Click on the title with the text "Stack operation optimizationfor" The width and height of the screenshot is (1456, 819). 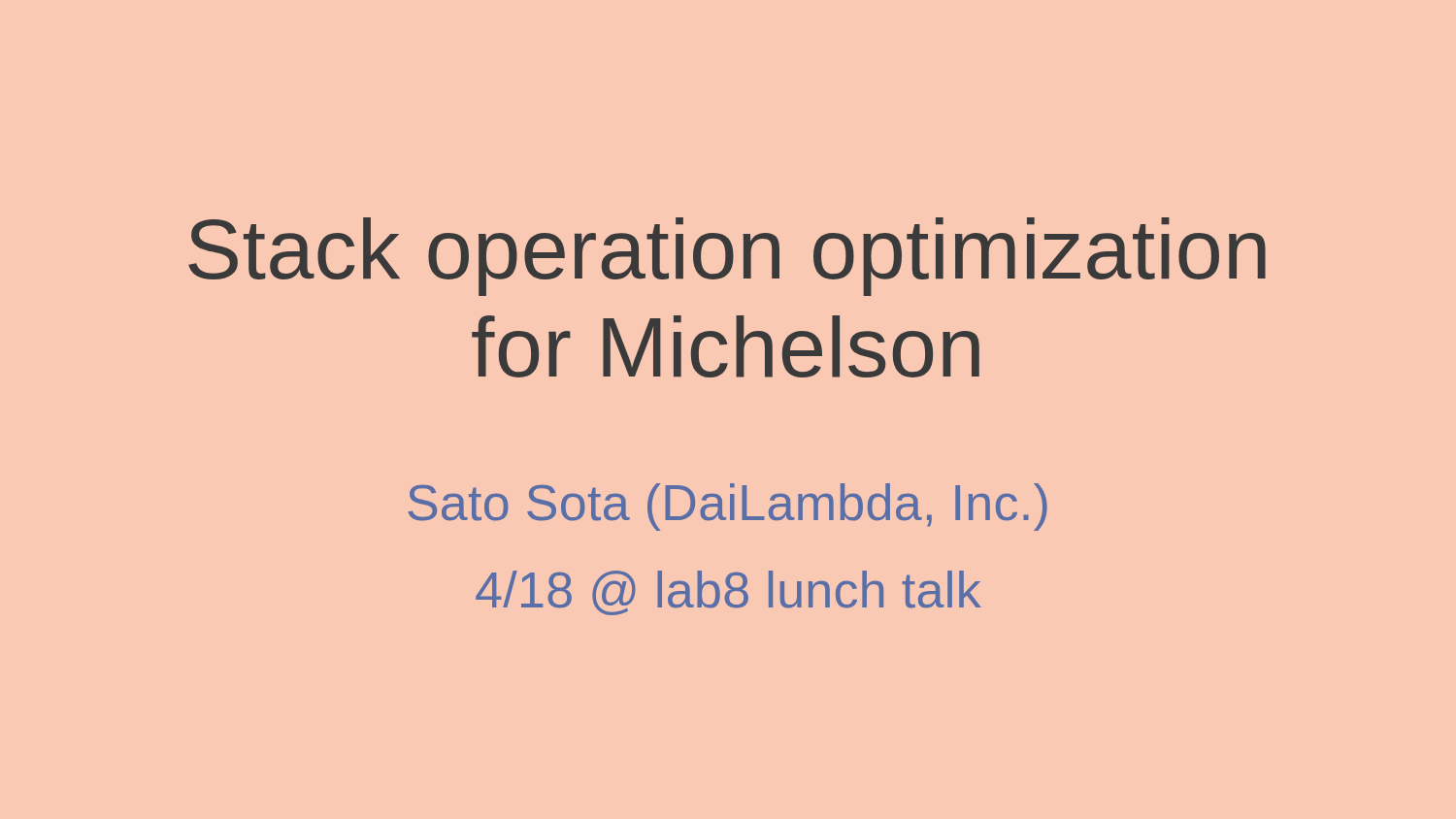tap(728, 298)
